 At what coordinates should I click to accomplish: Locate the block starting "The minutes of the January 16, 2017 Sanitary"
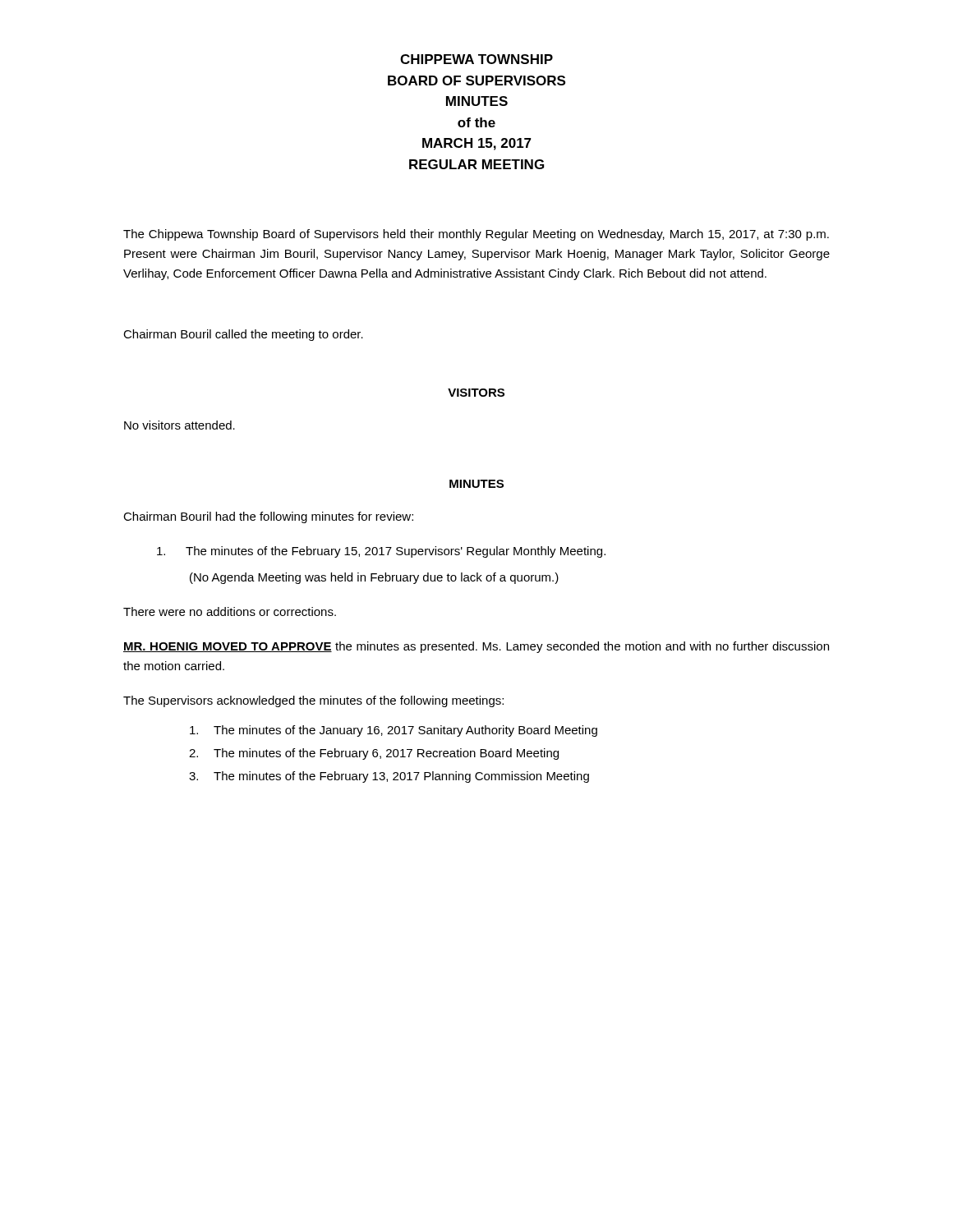pos(393,730)
